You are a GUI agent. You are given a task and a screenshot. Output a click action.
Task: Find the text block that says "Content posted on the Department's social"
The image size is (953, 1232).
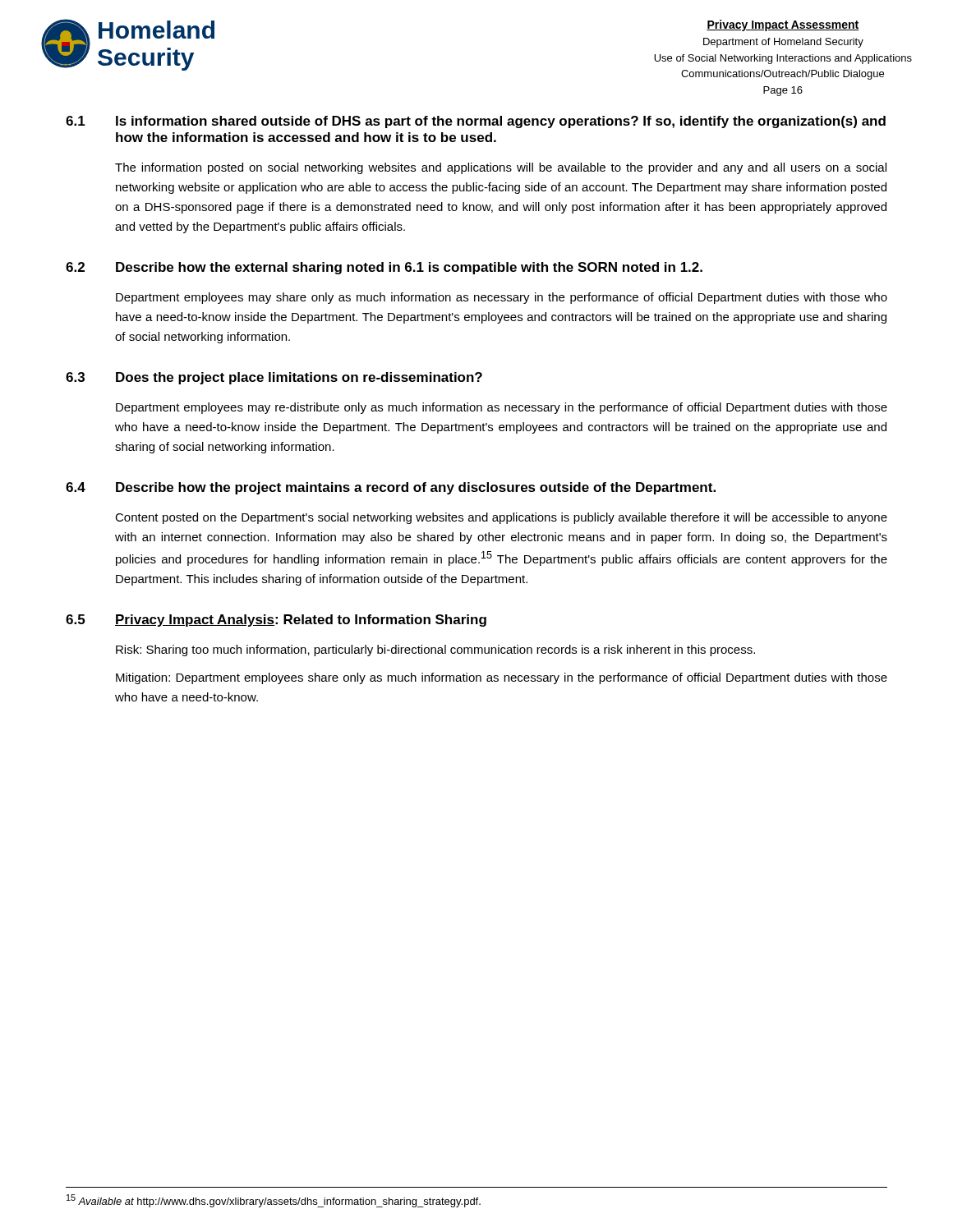(501, 548)
